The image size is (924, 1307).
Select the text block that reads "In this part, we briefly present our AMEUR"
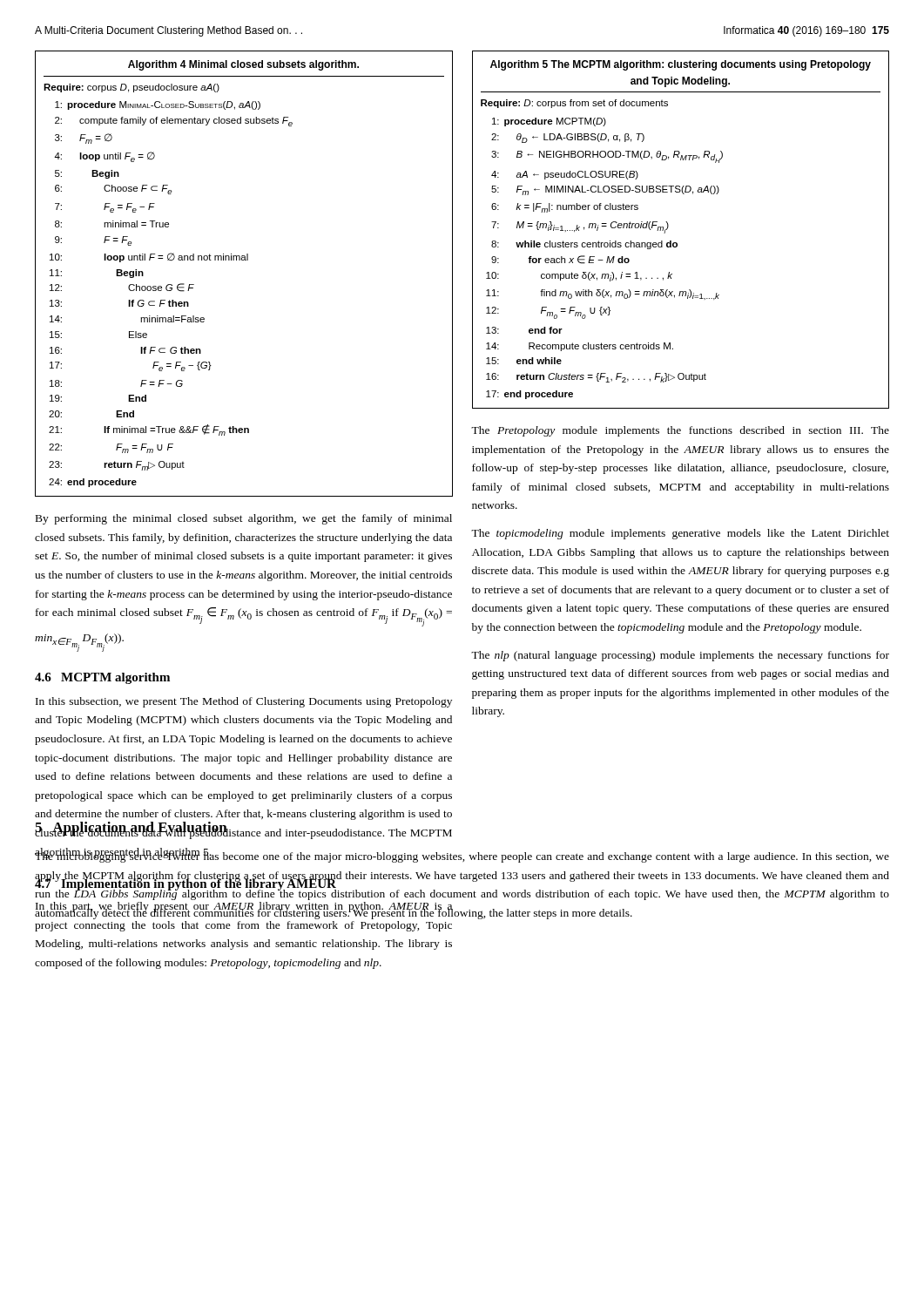[244, 934]
